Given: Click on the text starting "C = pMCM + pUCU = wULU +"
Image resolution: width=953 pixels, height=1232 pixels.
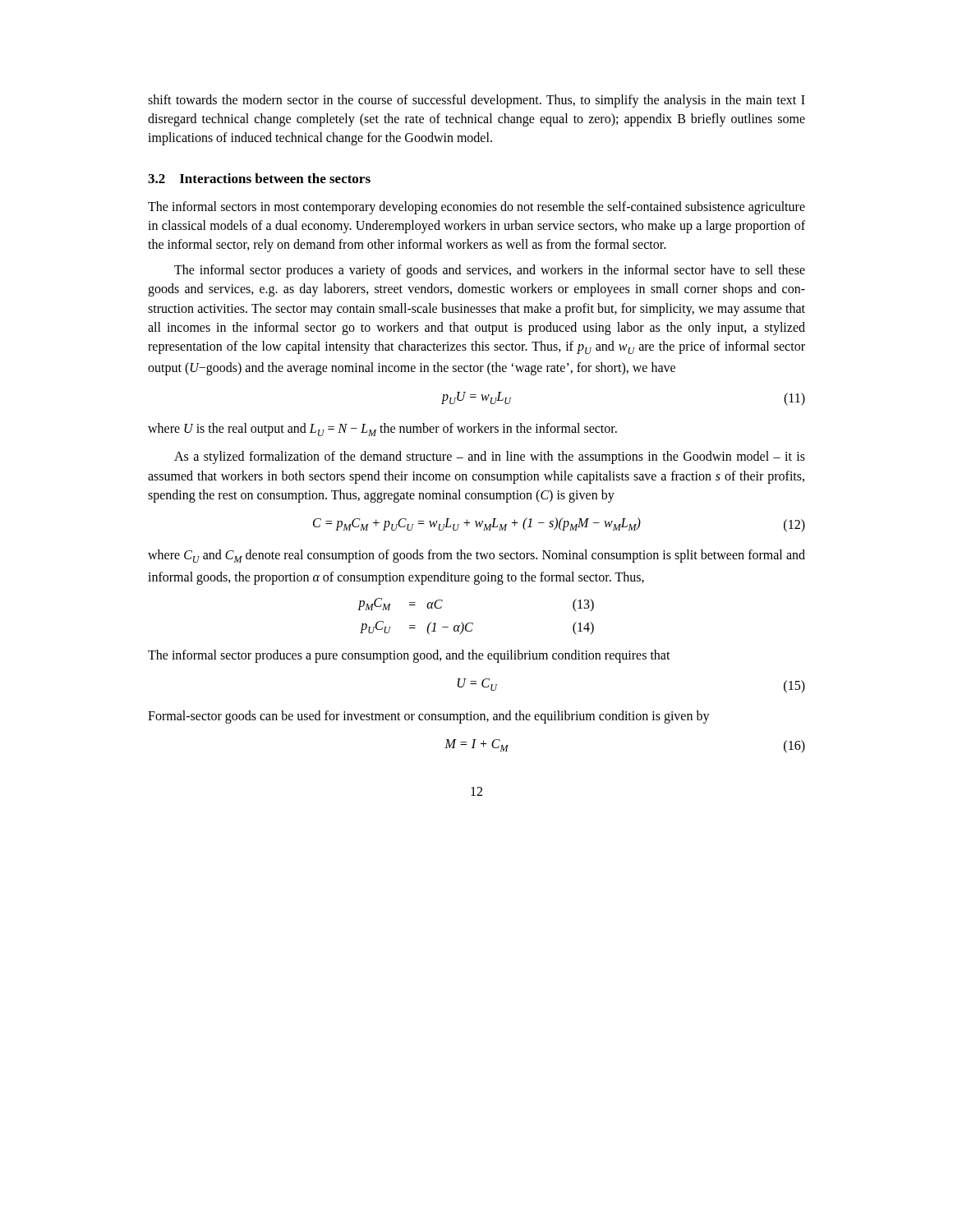Looking at the screenshot, I should tap(559, 525).
